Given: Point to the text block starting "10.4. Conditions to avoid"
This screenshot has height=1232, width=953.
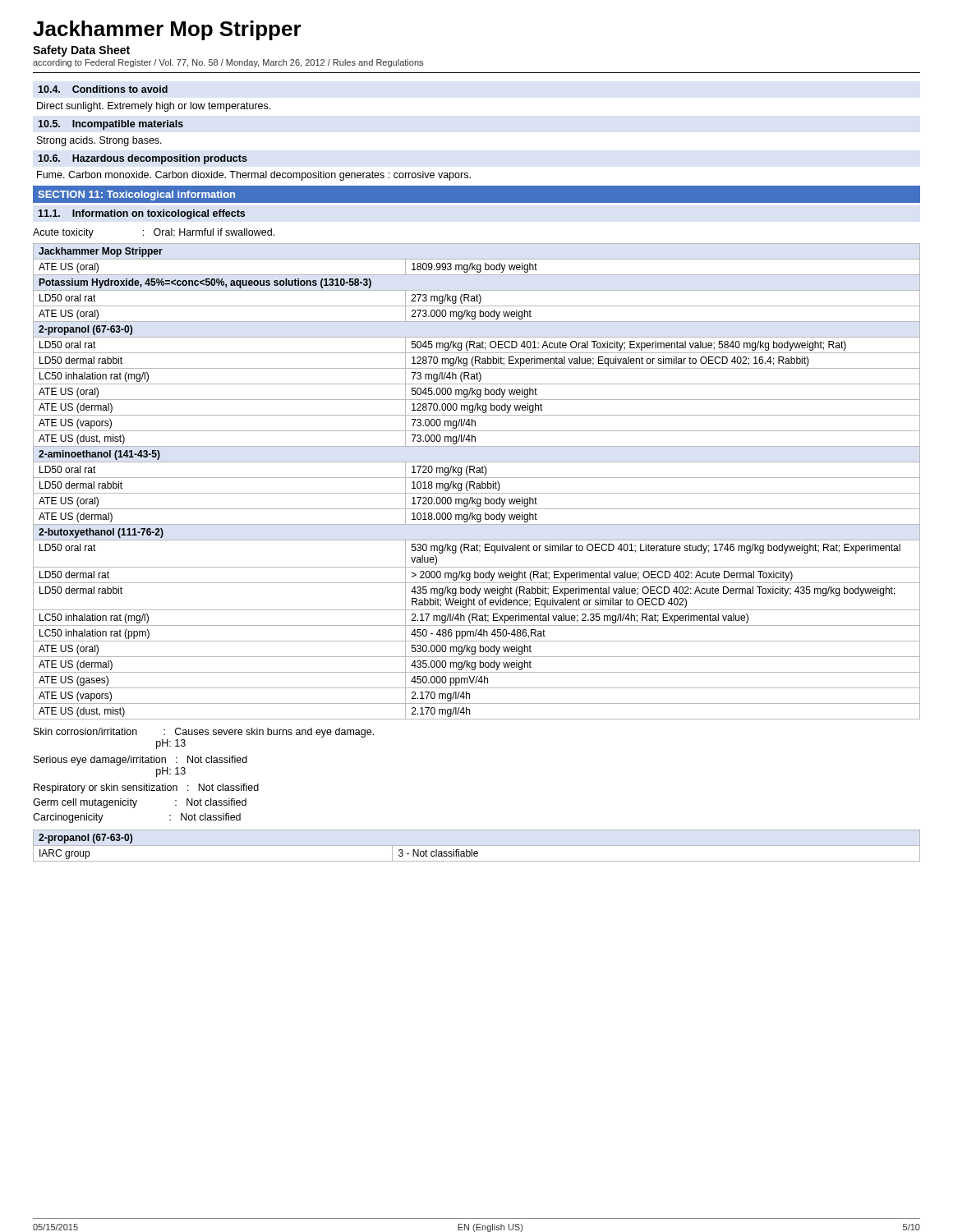Looking at the screenshot, I should tap(103, 90).
